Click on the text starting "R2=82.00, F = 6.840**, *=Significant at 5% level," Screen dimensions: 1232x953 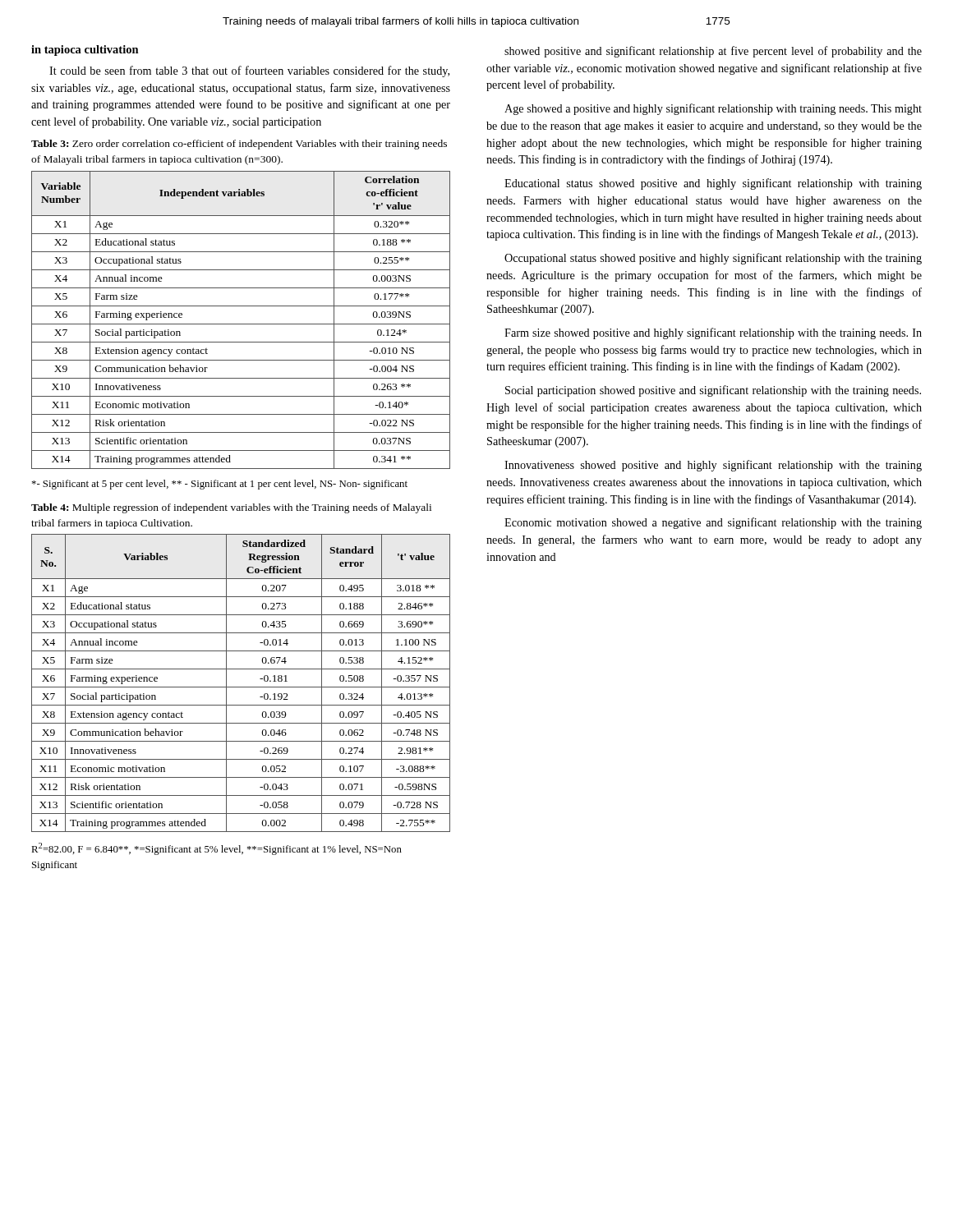coord(216,856)
